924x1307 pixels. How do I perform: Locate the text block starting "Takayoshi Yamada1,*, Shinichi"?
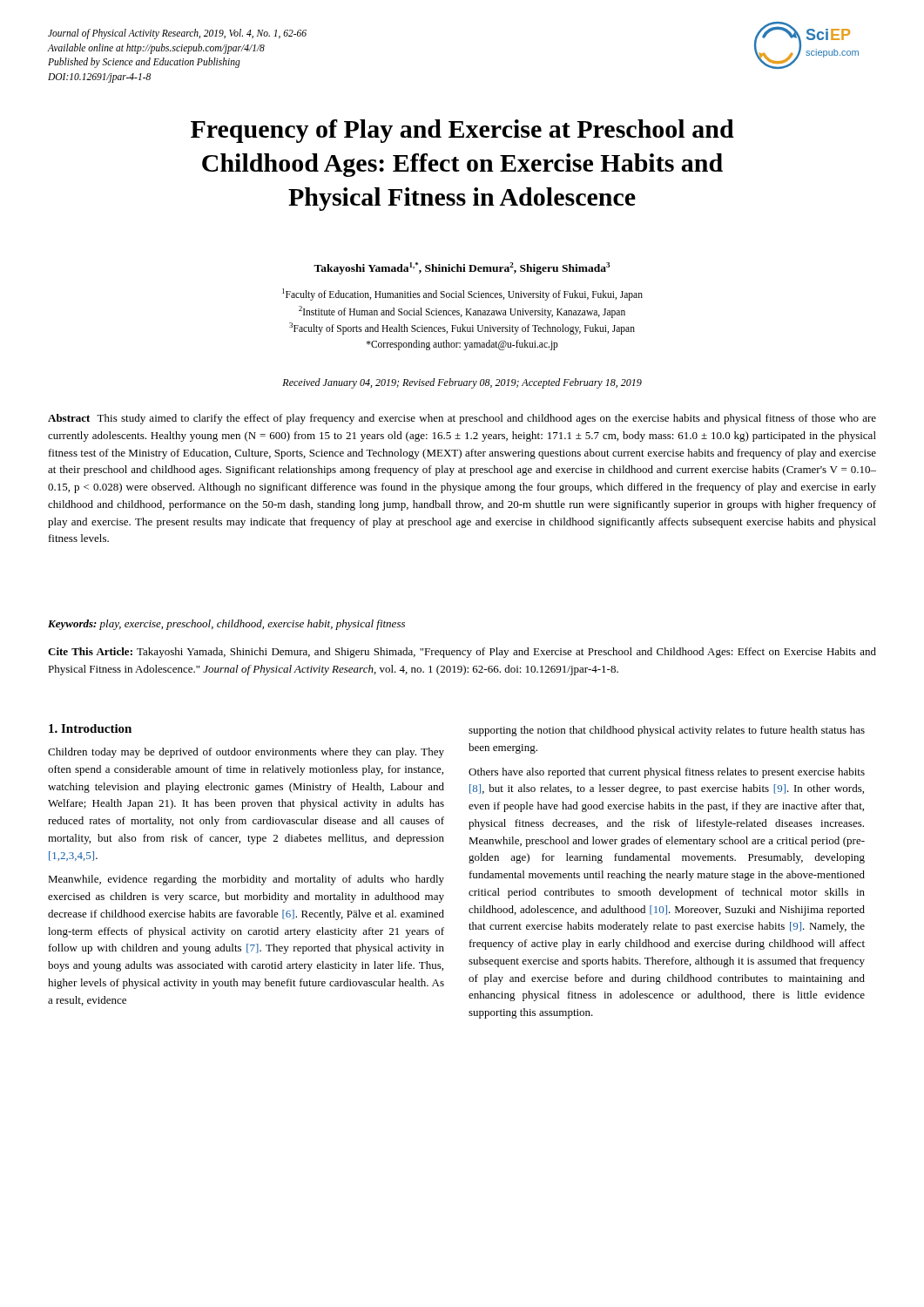[462, 267]
